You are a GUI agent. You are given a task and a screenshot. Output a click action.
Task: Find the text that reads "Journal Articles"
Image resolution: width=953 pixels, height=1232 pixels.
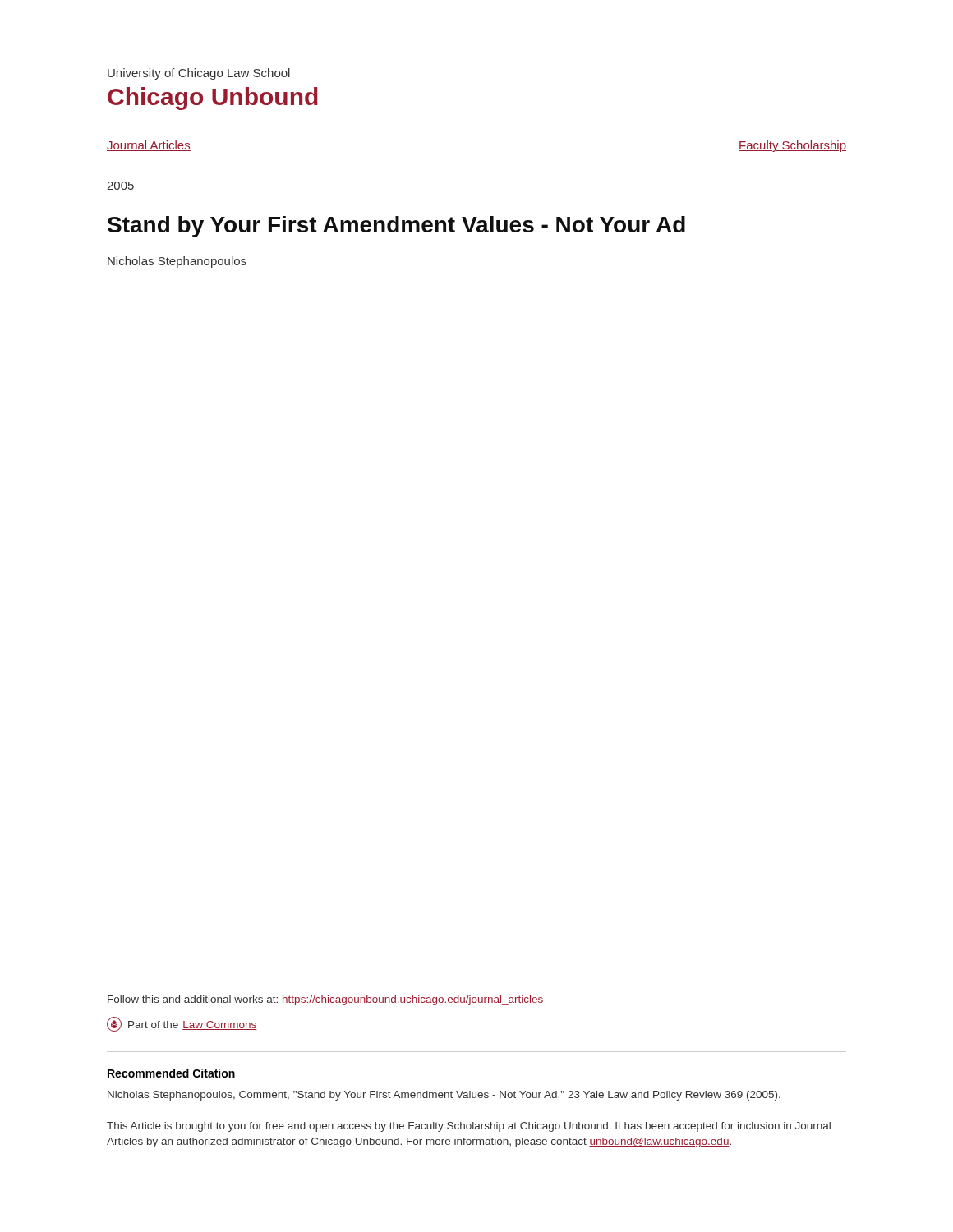click(149, 145)
